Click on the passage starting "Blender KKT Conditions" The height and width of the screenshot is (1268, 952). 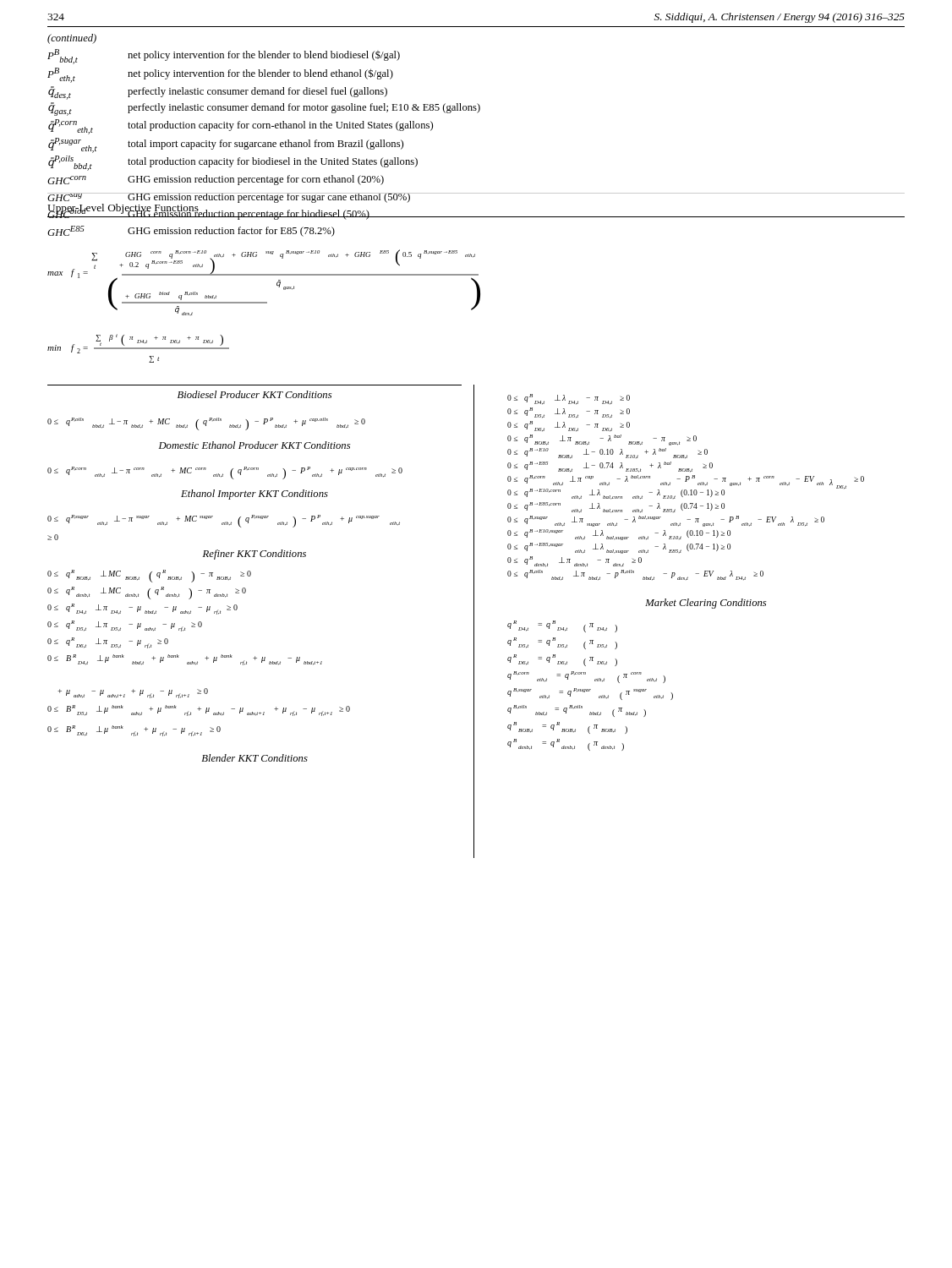click(254, 758)
